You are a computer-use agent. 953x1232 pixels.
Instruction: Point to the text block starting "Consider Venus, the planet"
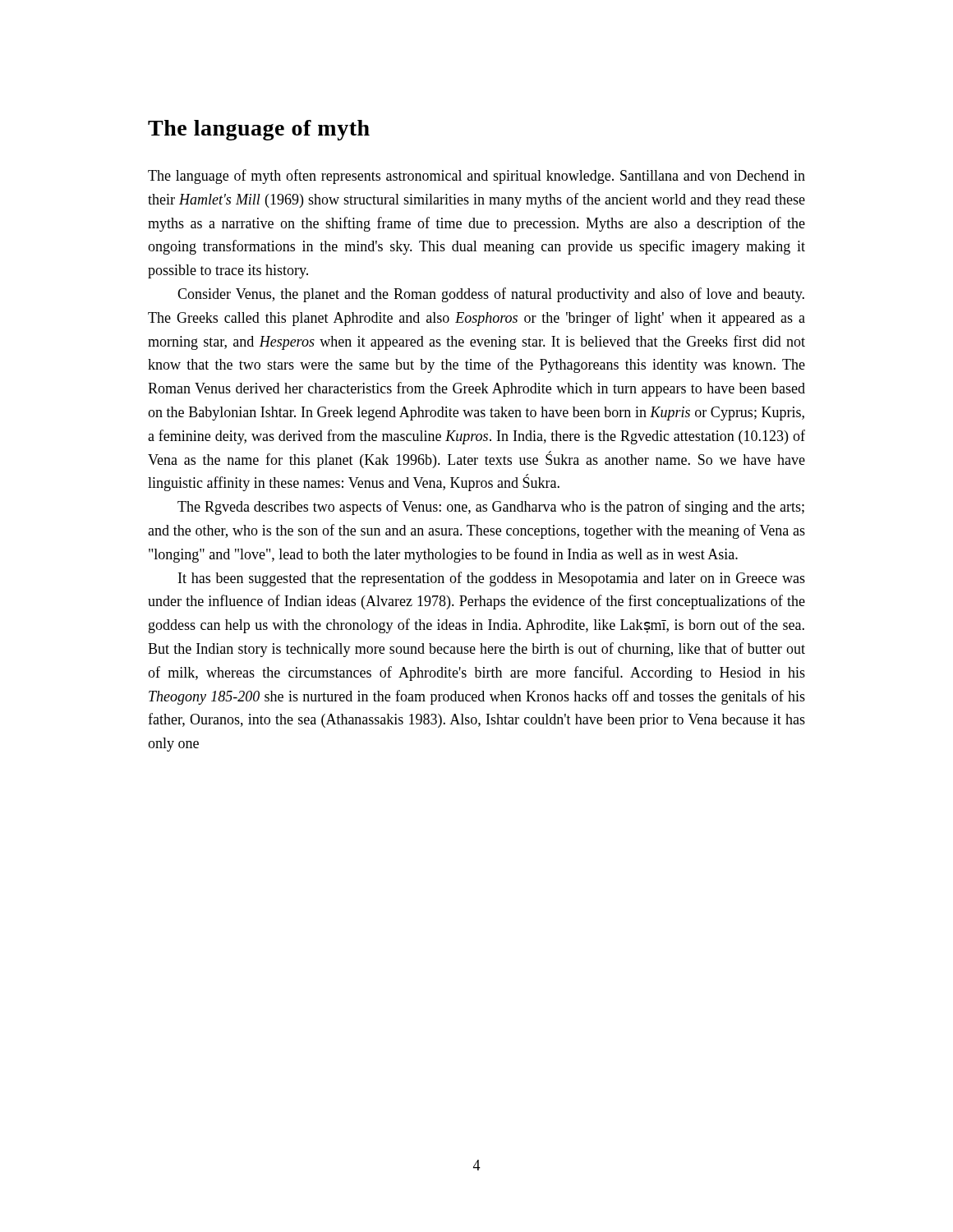pyautogui.click(x=476, y=389)
